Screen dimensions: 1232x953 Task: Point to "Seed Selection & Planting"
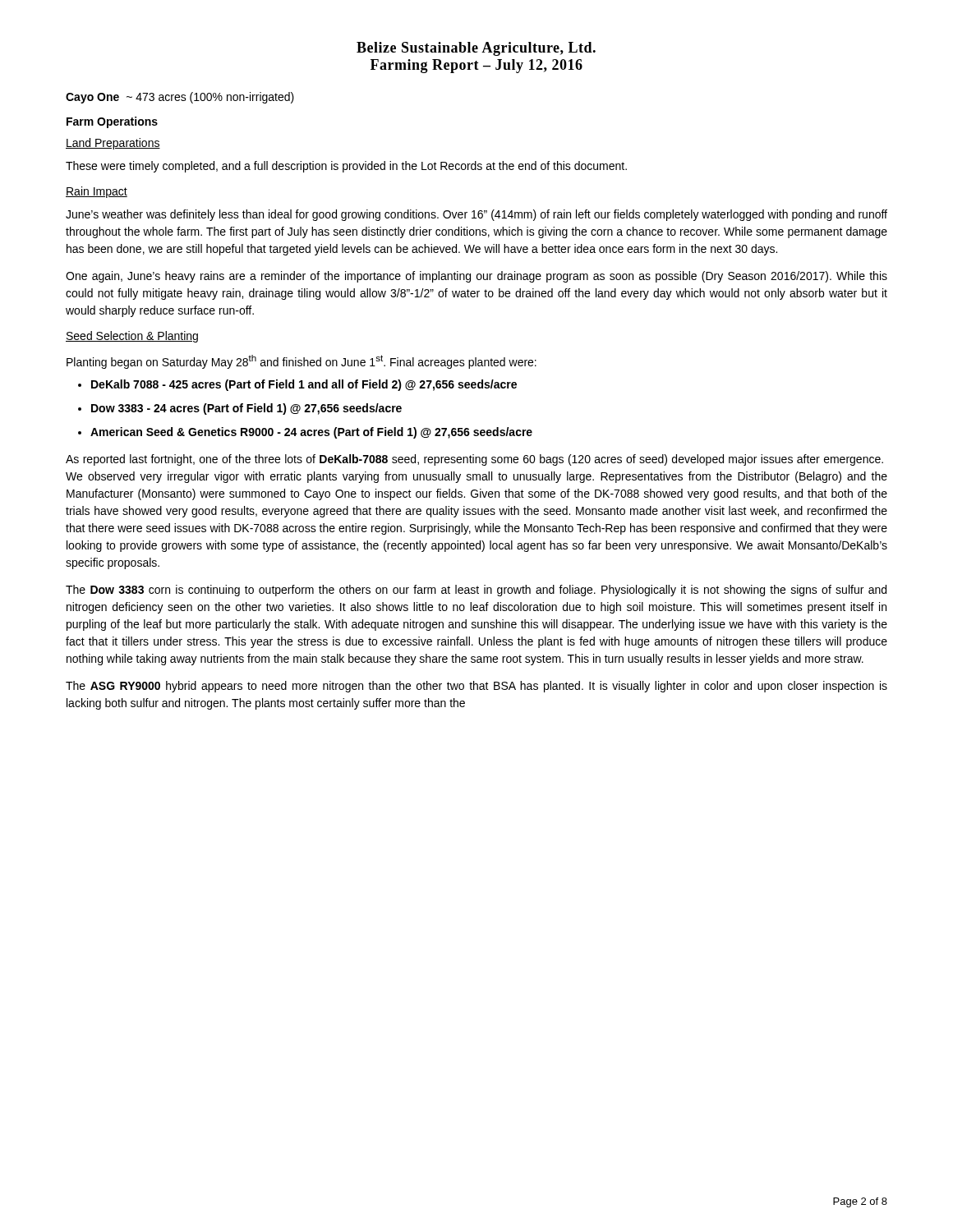132,336
